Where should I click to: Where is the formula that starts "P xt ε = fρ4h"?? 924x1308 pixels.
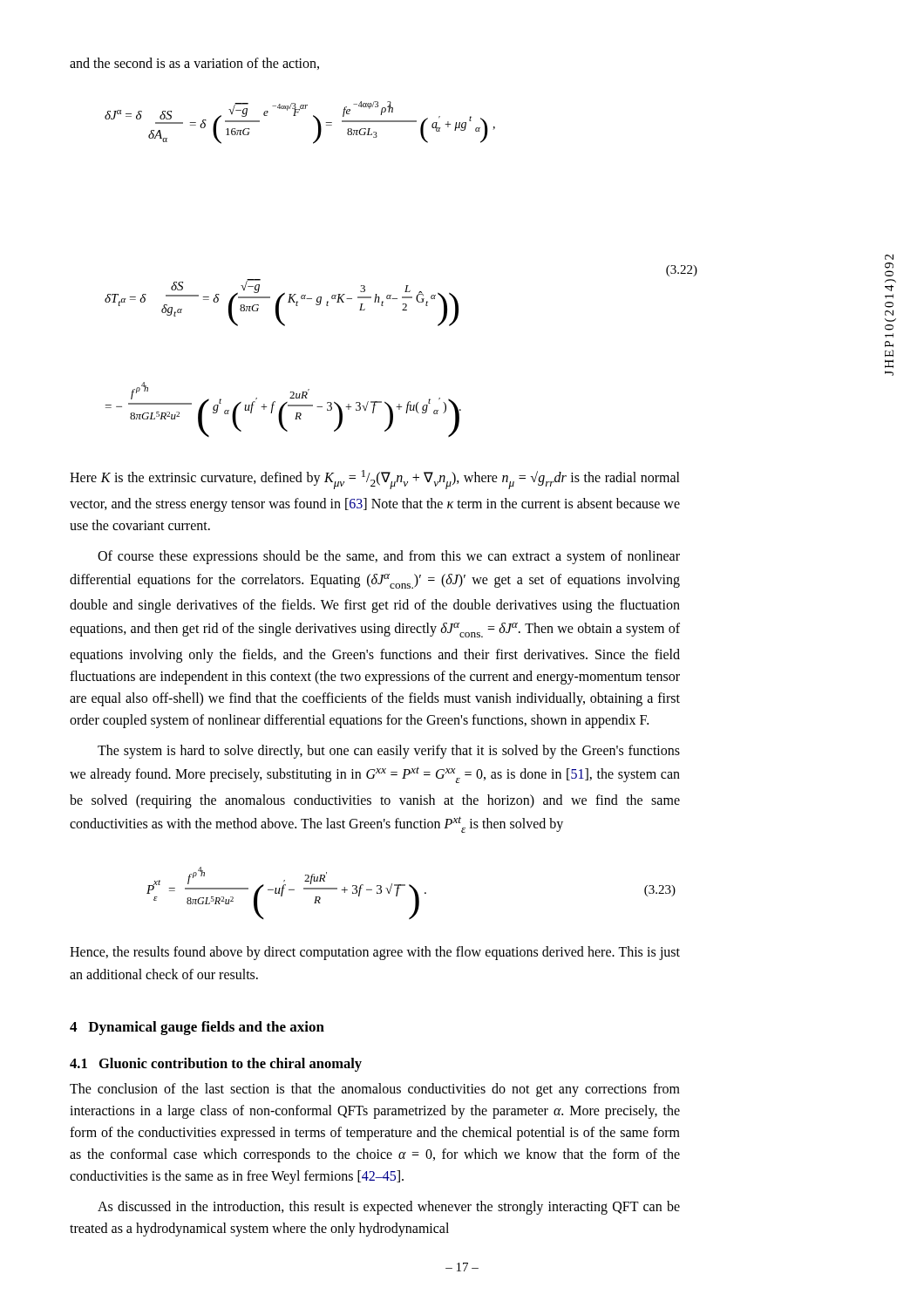point(375,890)
